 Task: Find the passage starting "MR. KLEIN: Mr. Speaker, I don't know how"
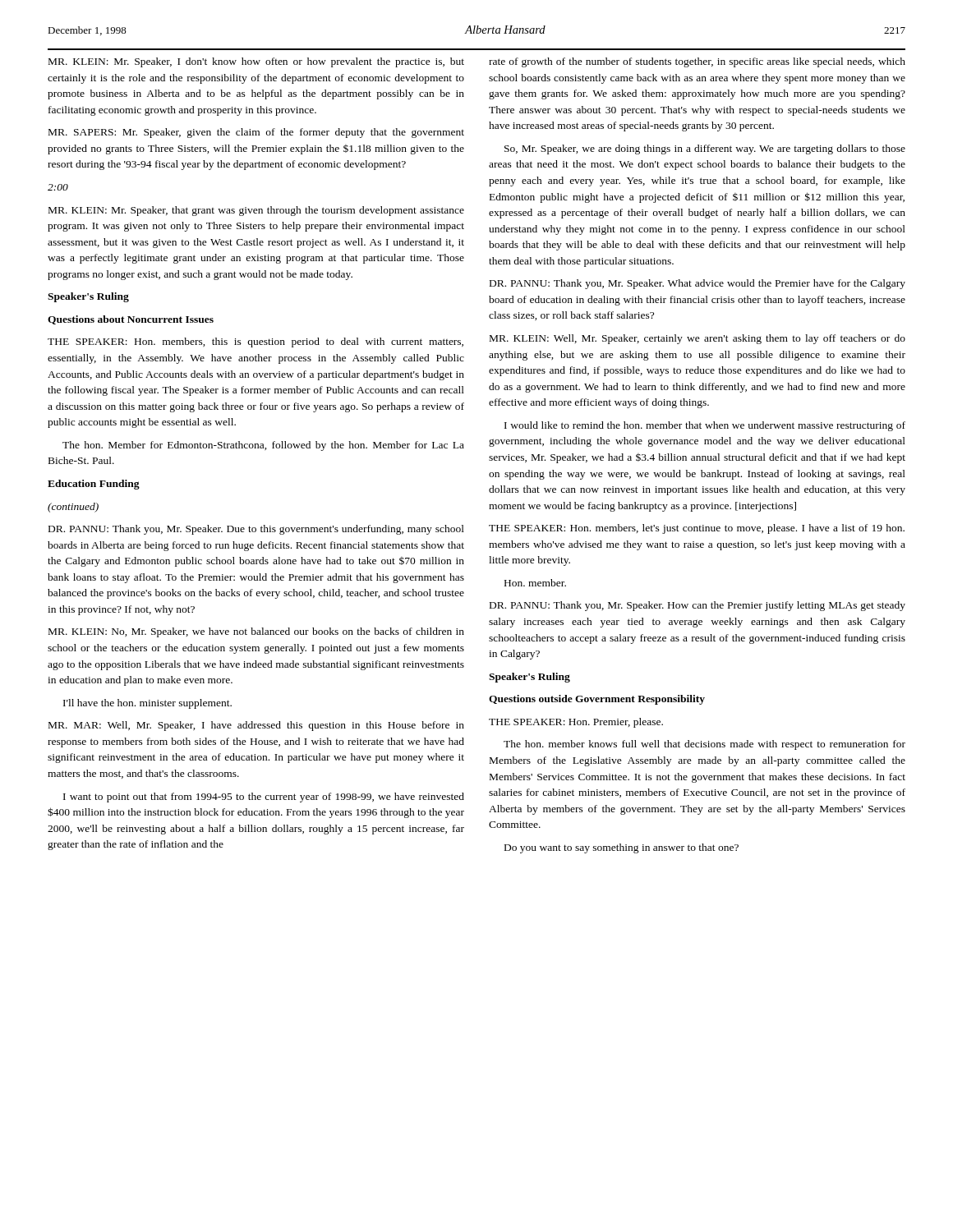point(256,86)
